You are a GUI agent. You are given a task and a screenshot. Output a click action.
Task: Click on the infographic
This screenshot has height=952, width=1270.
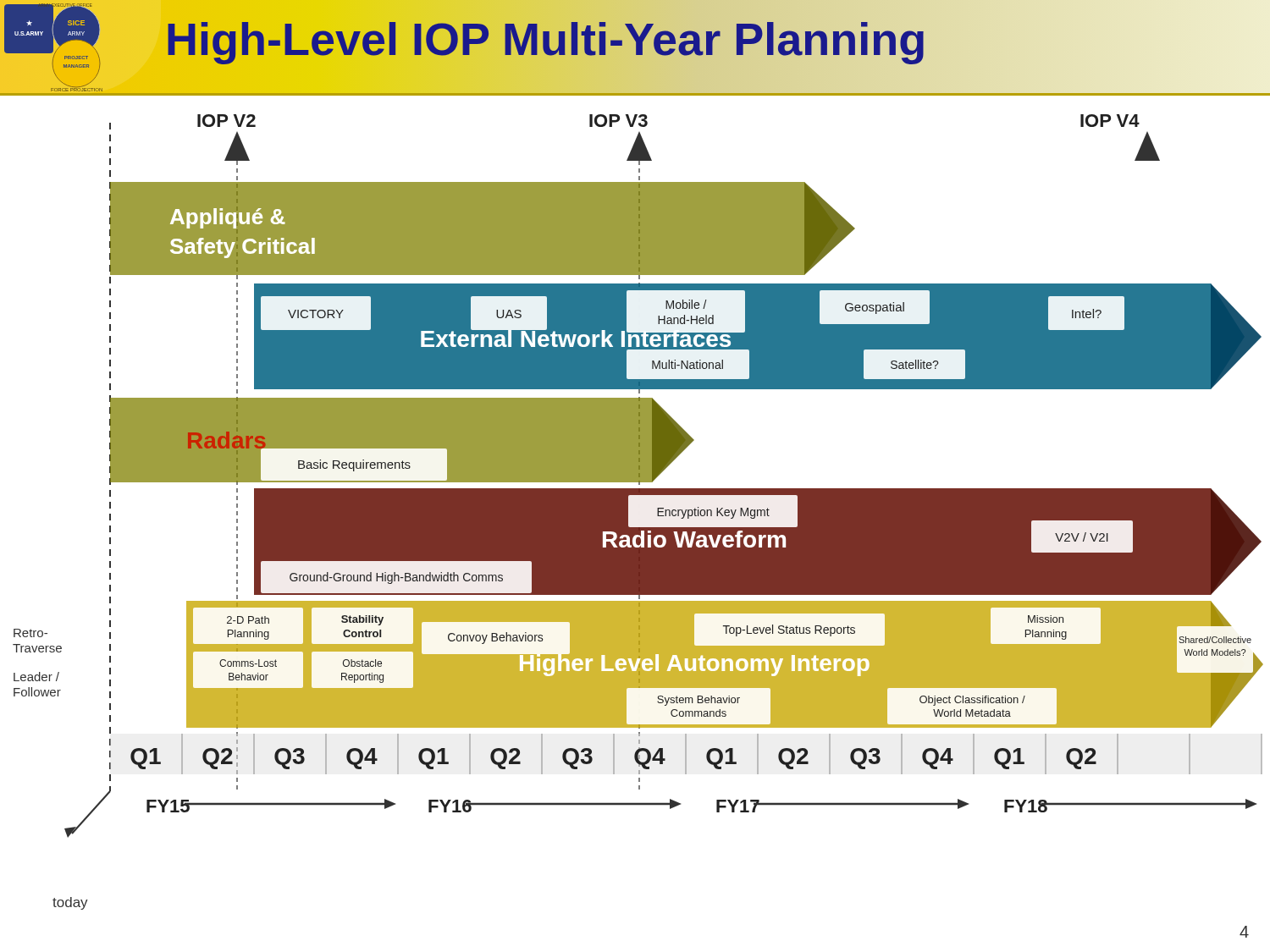tap(635, 504)
